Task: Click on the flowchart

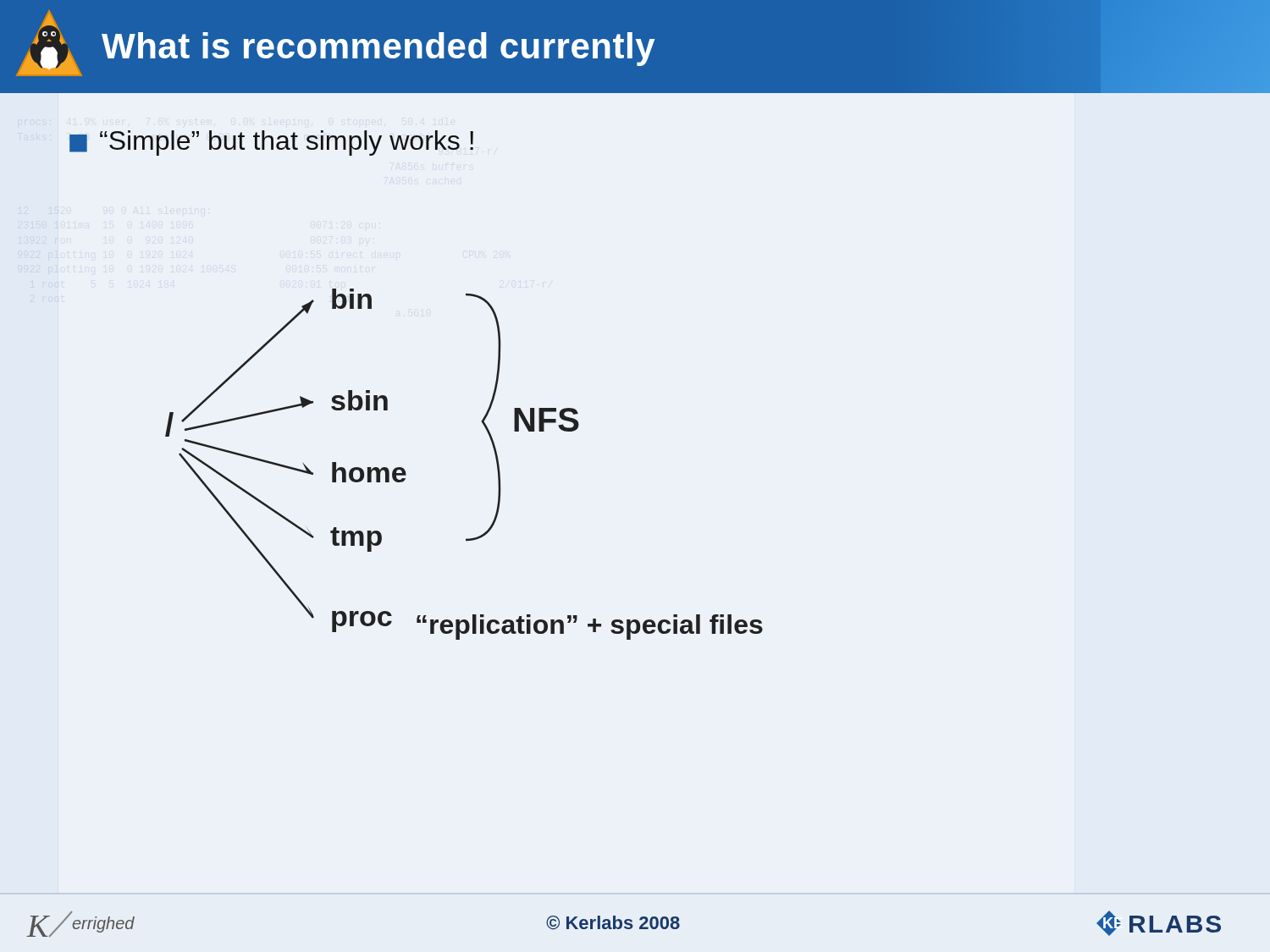Action: click(432, 432)
